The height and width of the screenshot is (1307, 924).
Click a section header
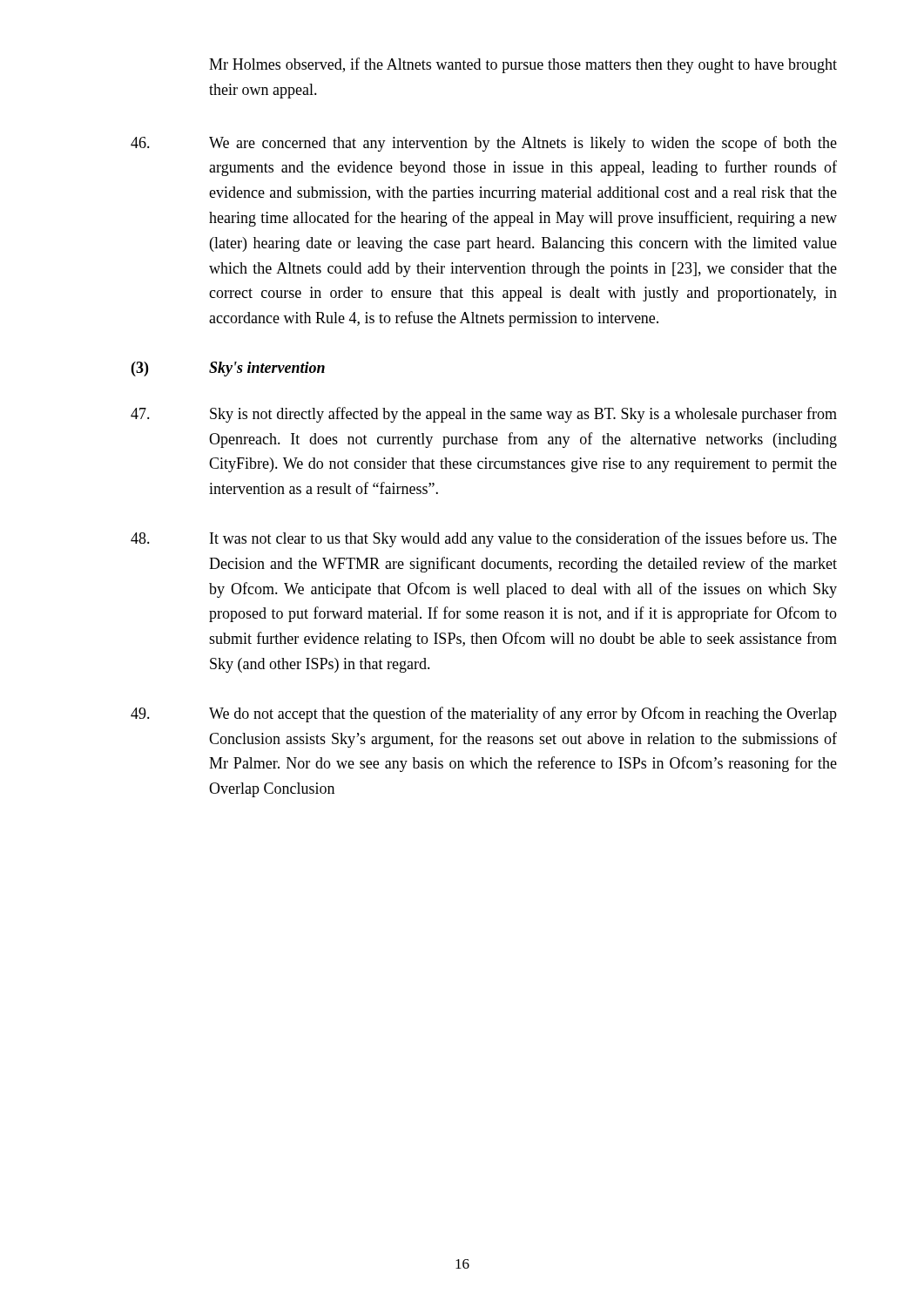(228, 368)
